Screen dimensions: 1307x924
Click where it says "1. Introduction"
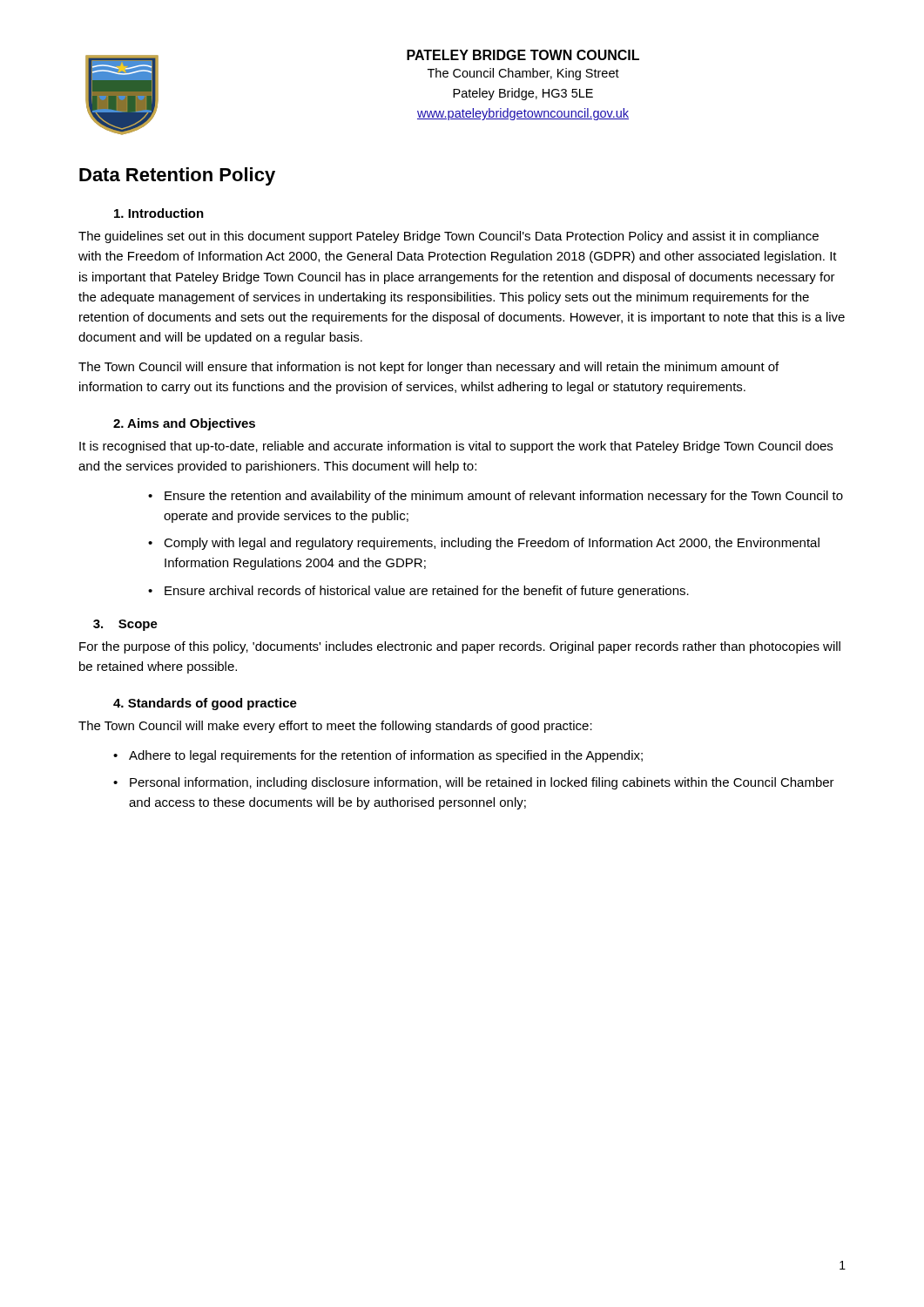tap(159, 213)
